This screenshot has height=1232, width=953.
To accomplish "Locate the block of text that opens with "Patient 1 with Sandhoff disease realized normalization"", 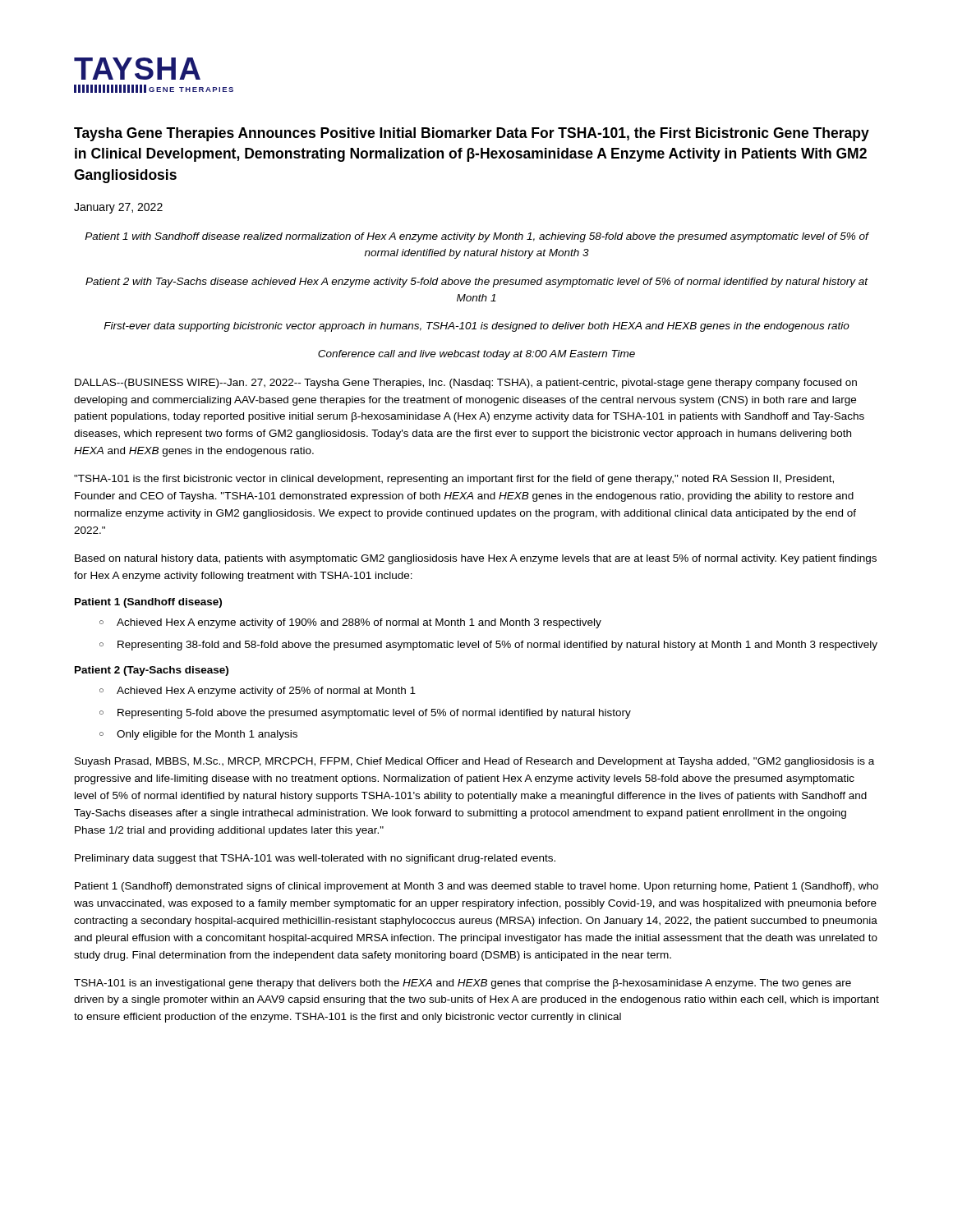I will coord(476,245).
